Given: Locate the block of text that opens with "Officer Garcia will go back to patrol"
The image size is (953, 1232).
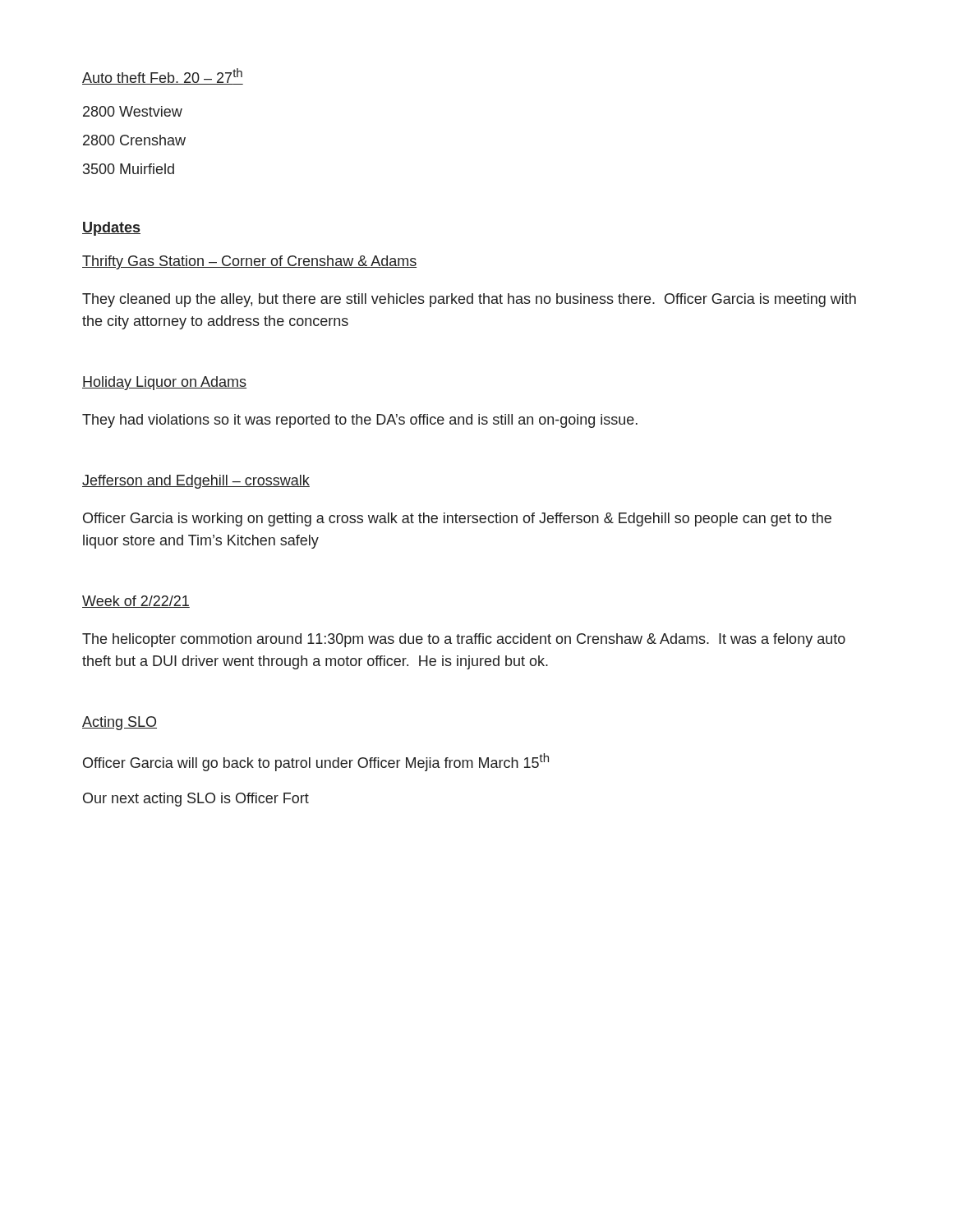Looking at the screenshot, I should (316, 761).
